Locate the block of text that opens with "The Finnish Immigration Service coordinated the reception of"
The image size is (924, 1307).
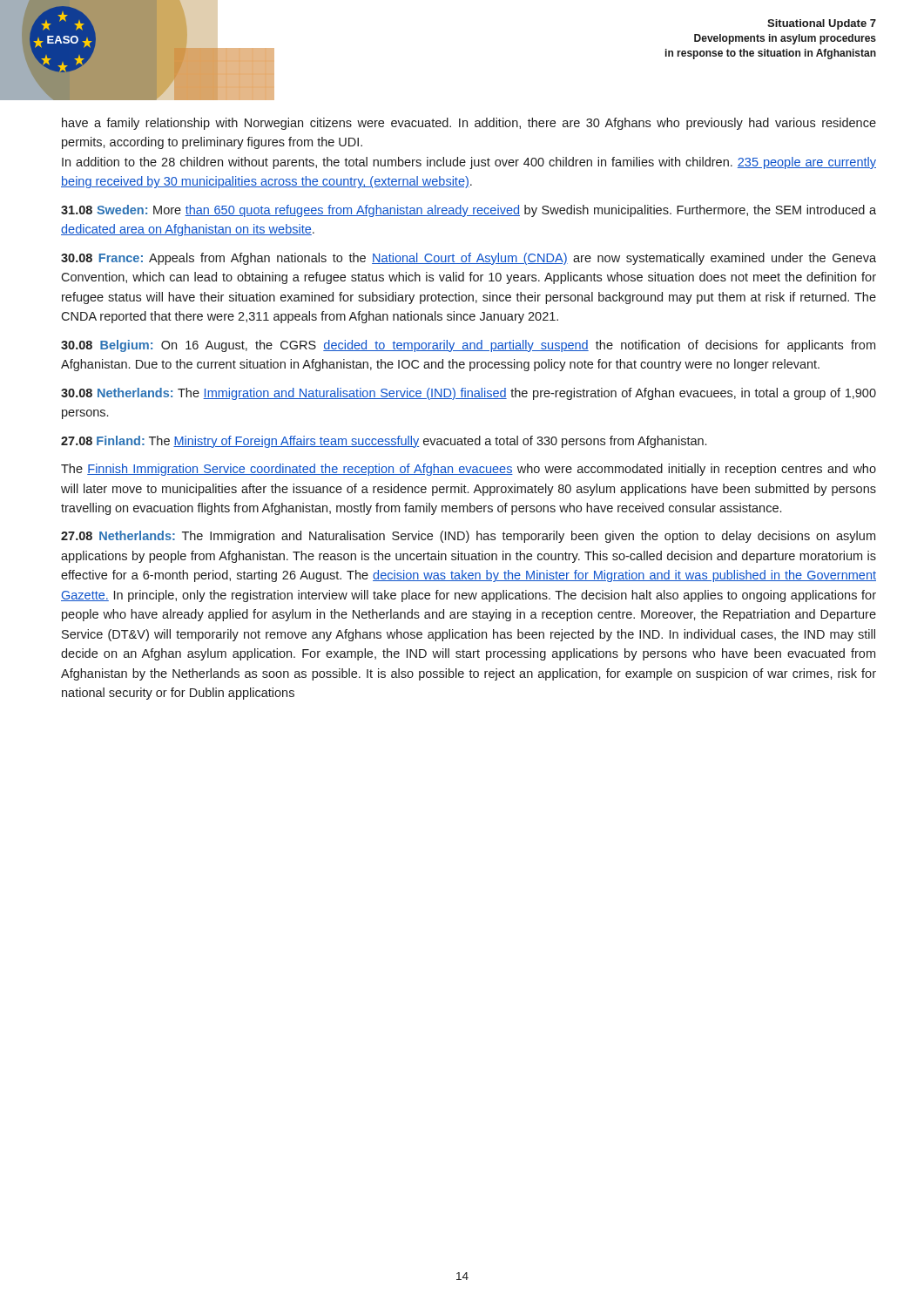[x=469, y=489]
